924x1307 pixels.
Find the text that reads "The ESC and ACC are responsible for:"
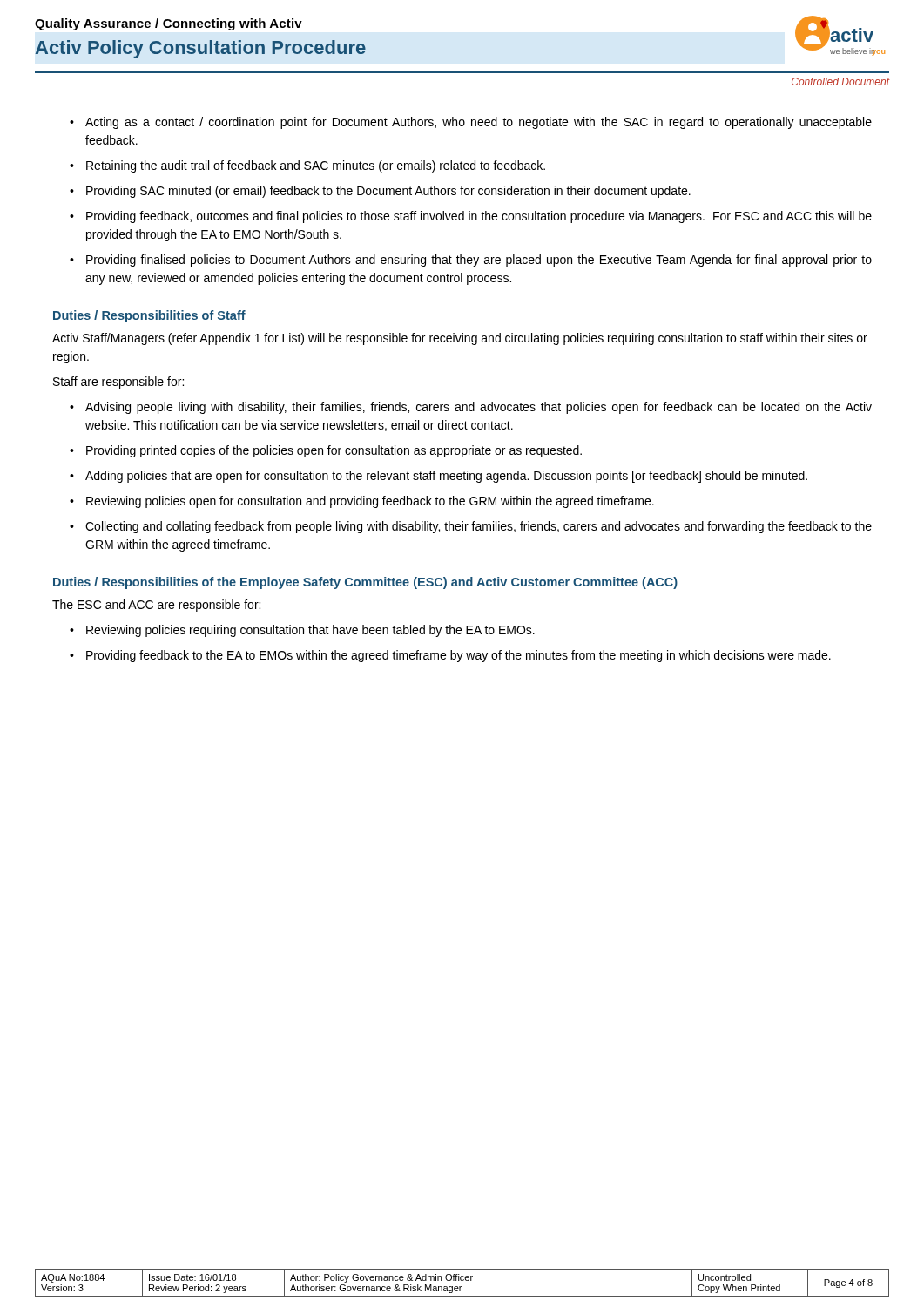(x=157, y=605)
